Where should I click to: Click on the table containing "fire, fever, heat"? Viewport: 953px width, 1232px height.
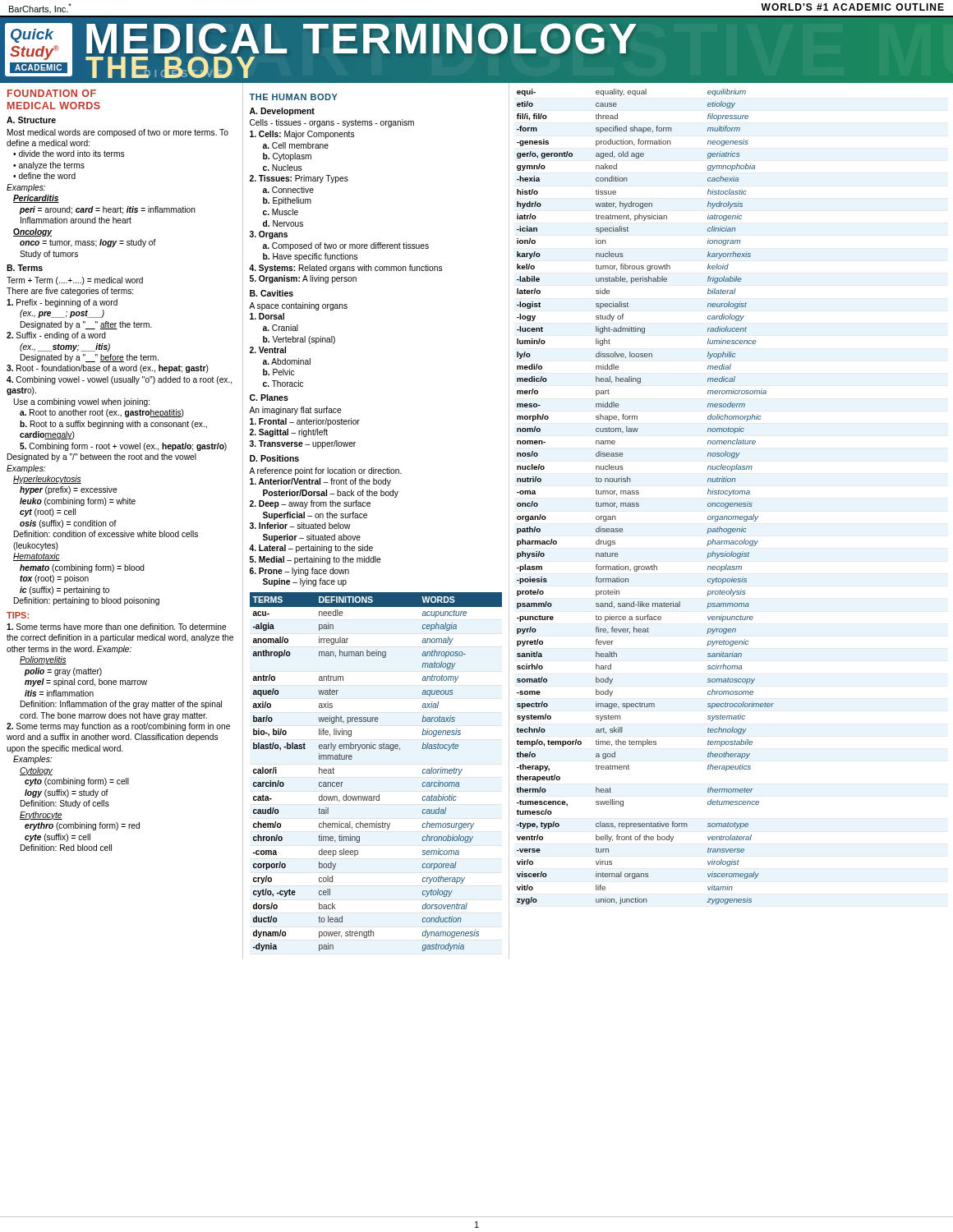point(731,496)
